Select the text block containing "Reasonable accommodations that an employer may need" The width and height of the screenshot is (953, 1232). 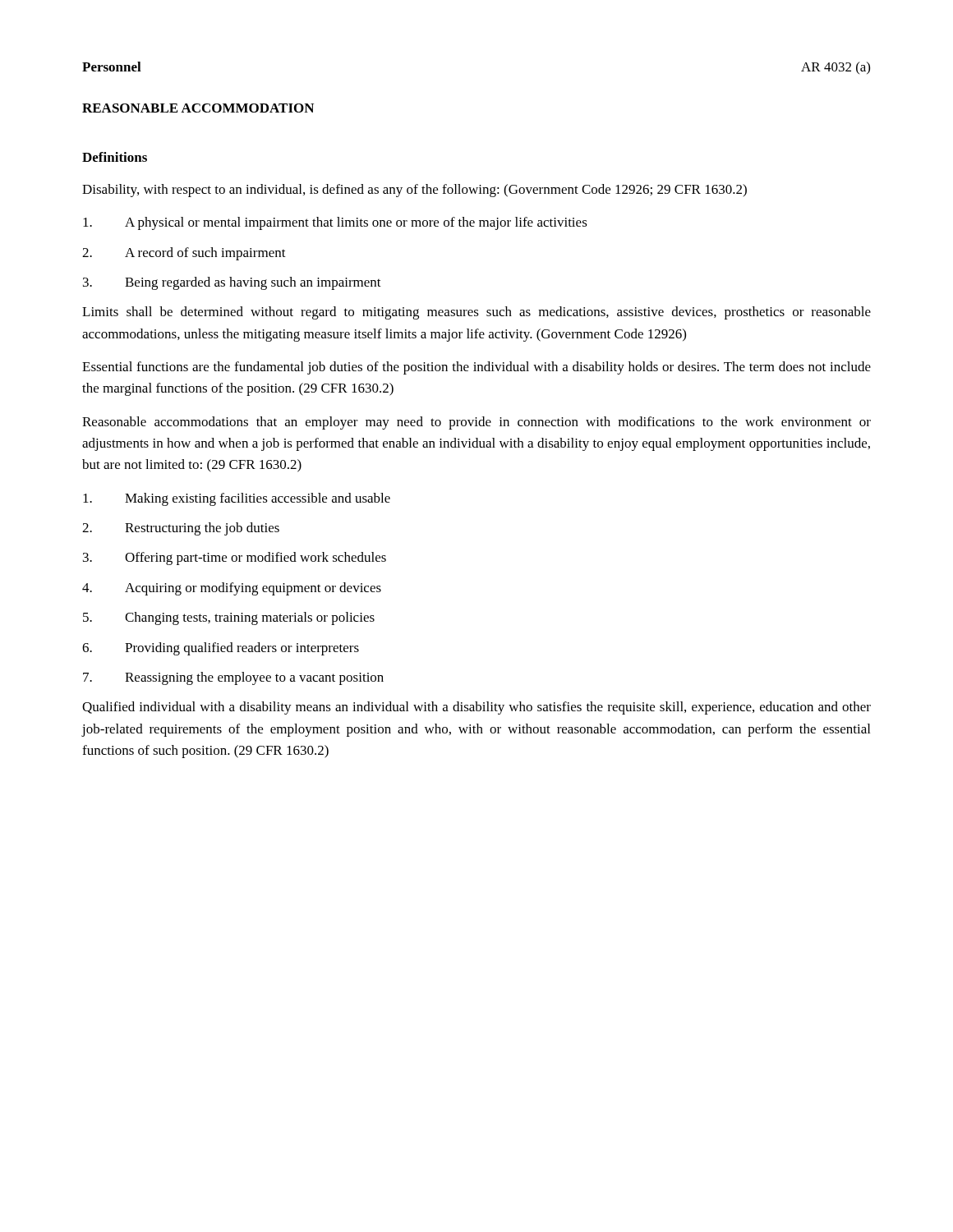[x=476, y=443]
